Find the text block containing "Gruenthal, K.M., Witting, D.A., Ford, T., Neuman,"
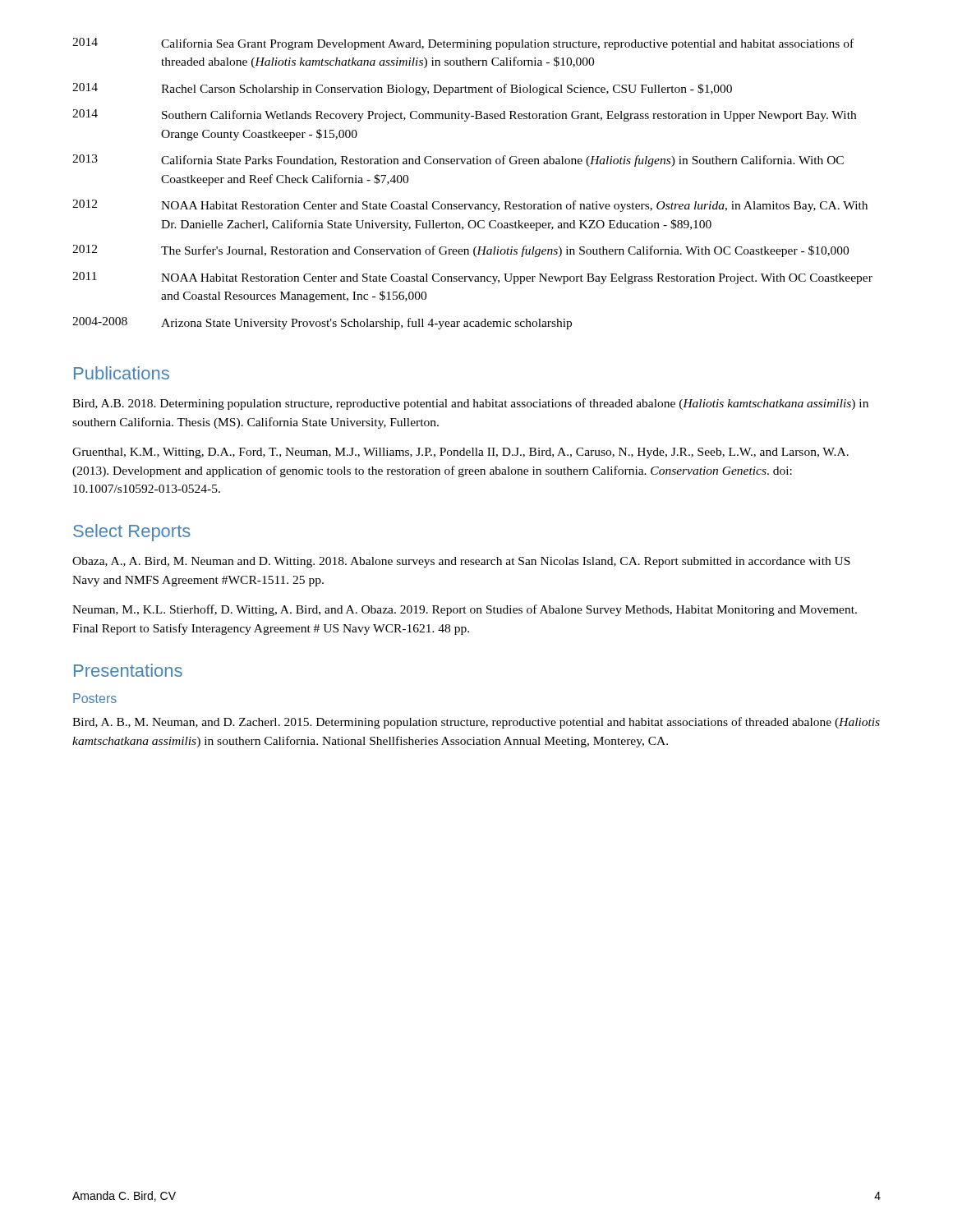Screen dimensions: 1232x953 point(461,470)
